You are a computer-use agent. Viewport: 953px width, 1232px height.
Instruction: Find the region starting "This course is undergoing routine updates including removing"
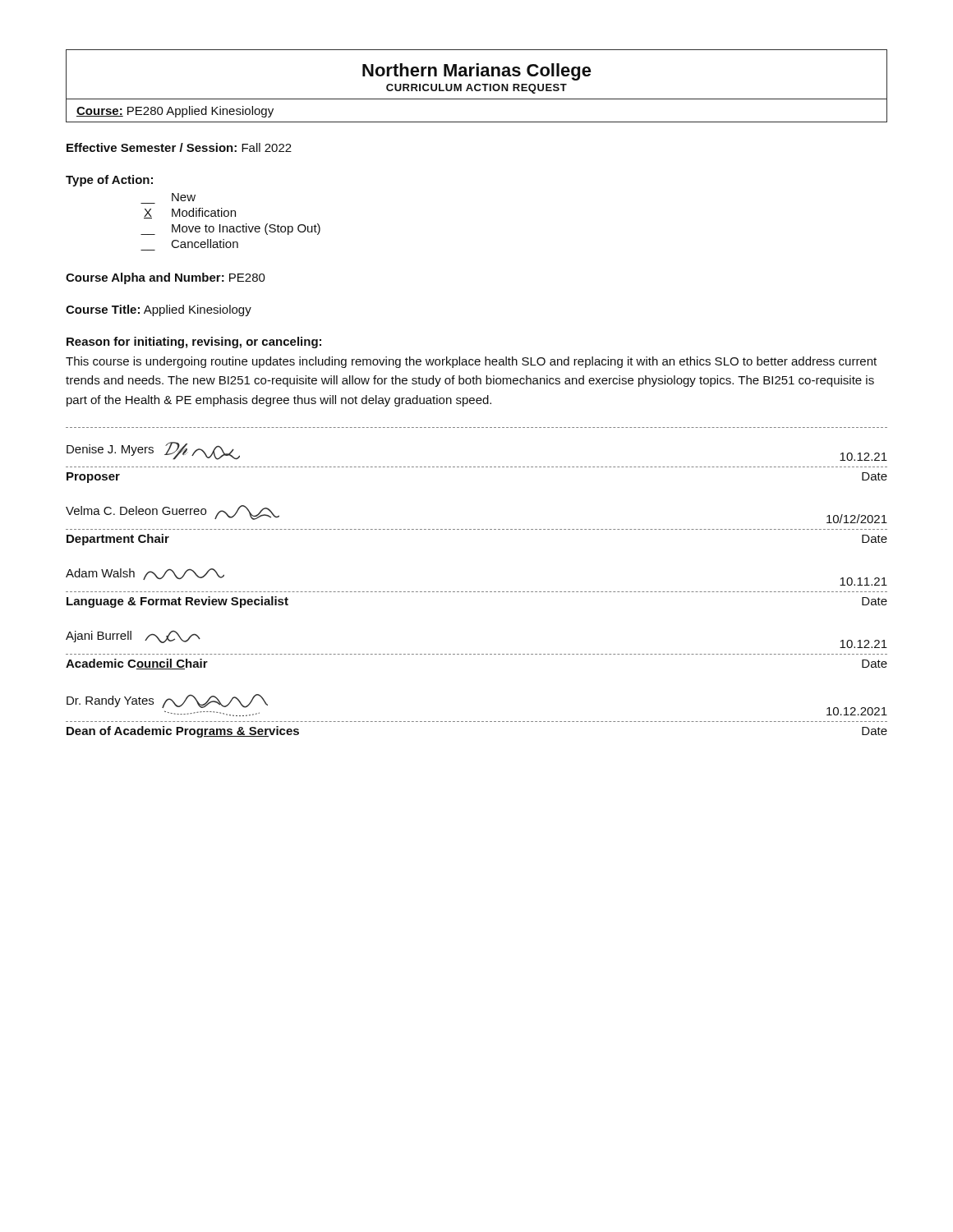coord(471,380)
